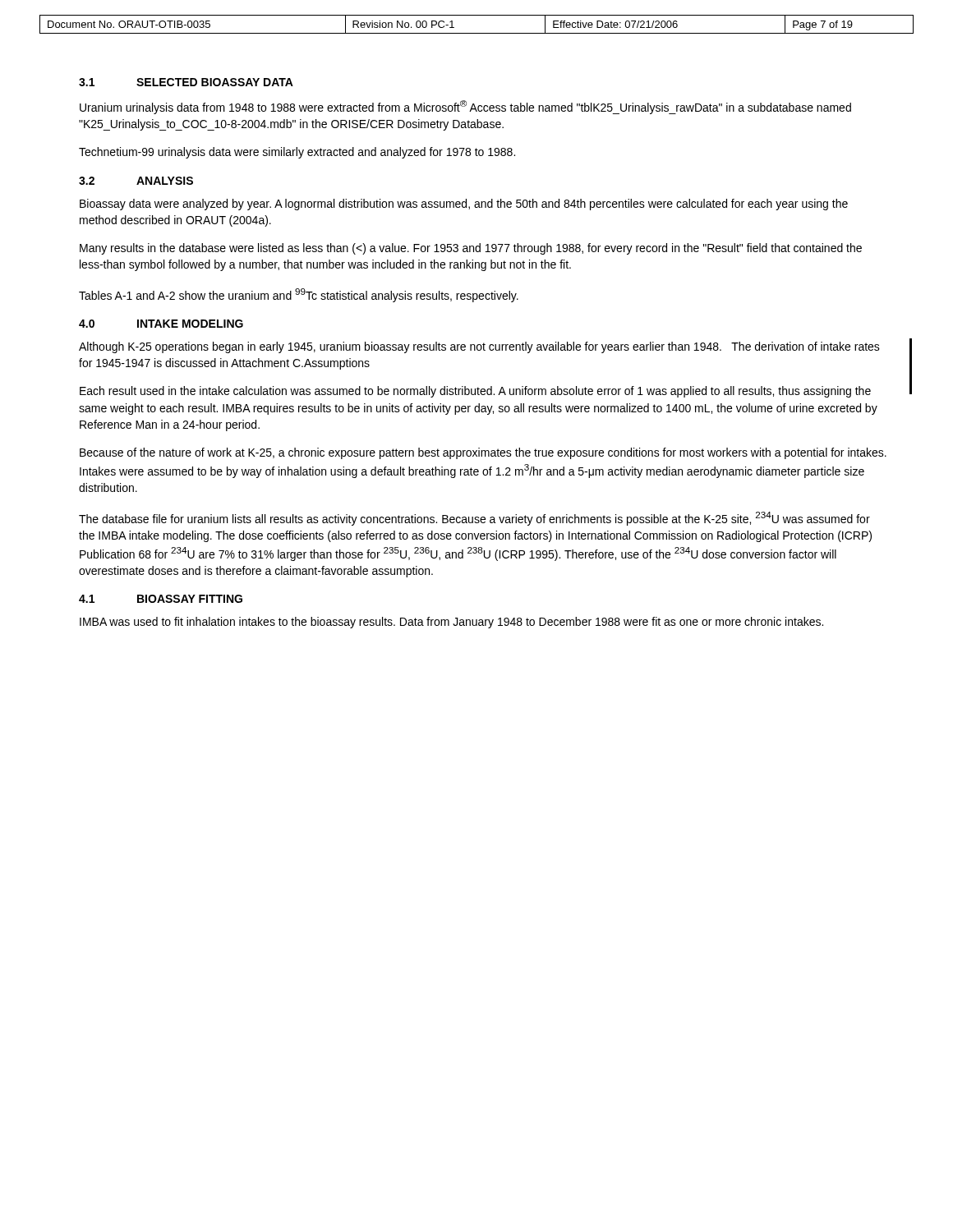Find the text starting "4.1 BIOASSAY FITTING"
Viewport: 953px width, 1232px height.
pos(161,599)
